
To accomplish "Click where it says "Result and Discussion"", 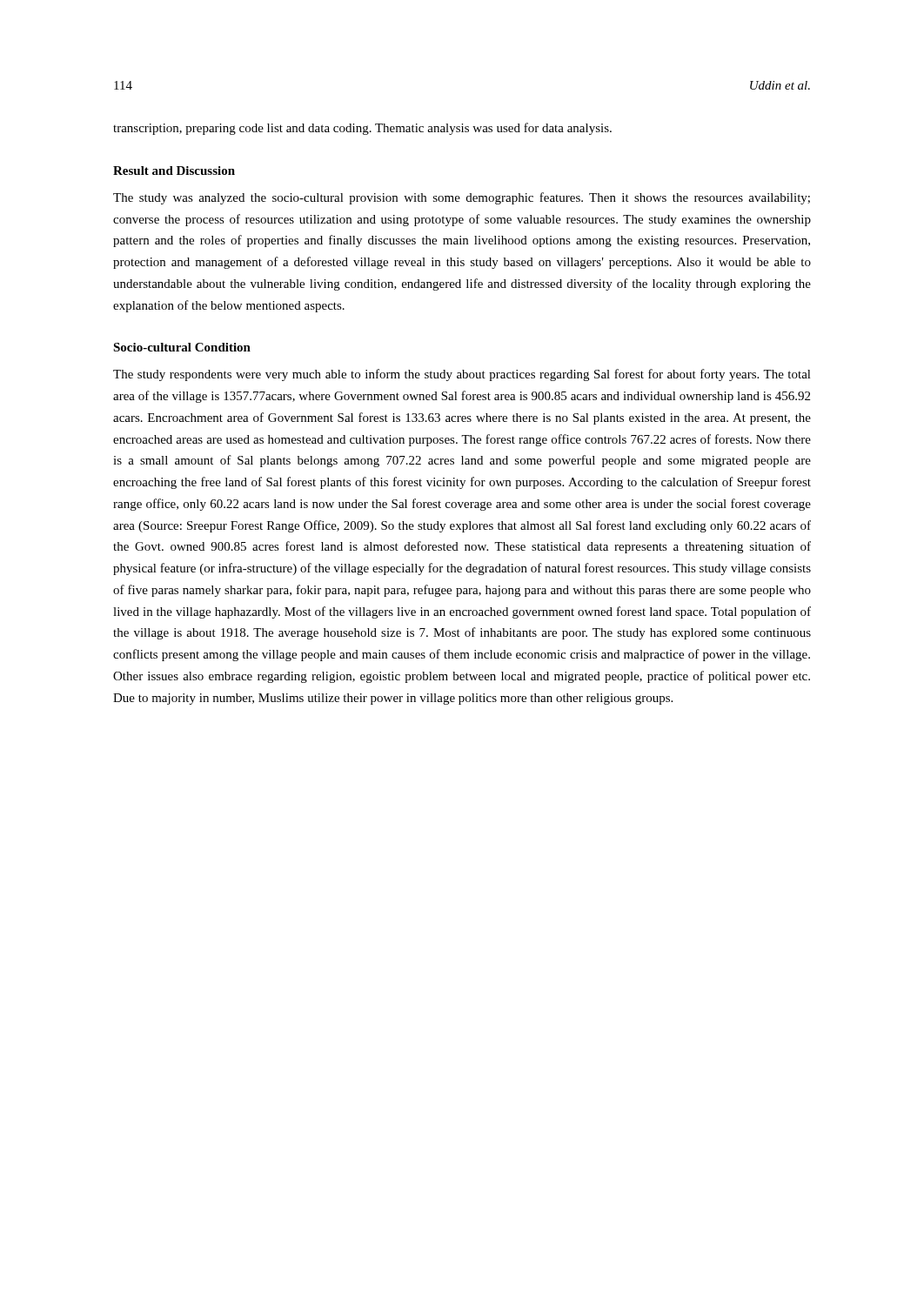I will point(174,170).
